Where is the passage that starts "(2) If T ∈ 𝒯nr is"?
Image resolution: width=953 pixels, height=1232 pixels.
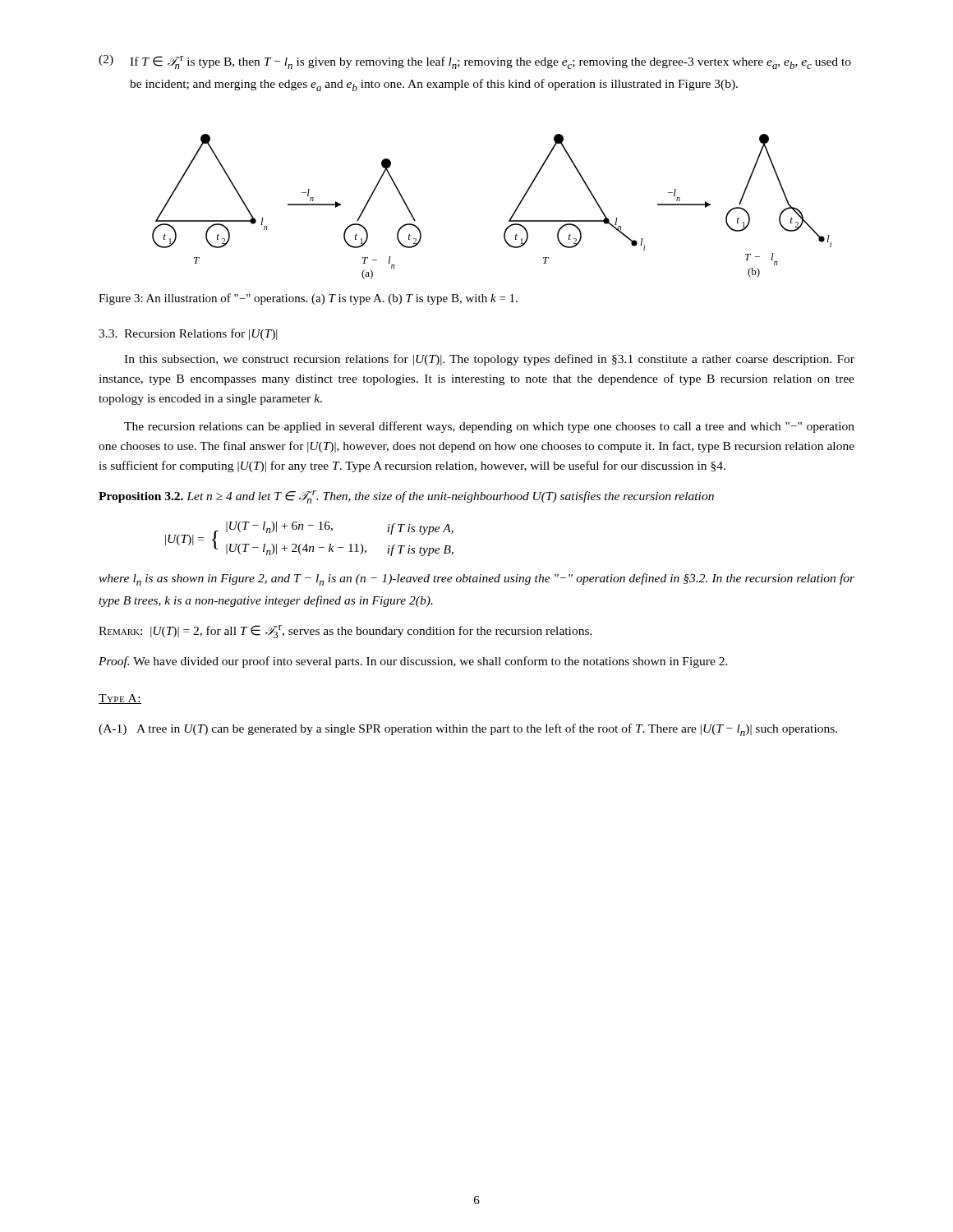coord(476,73)
